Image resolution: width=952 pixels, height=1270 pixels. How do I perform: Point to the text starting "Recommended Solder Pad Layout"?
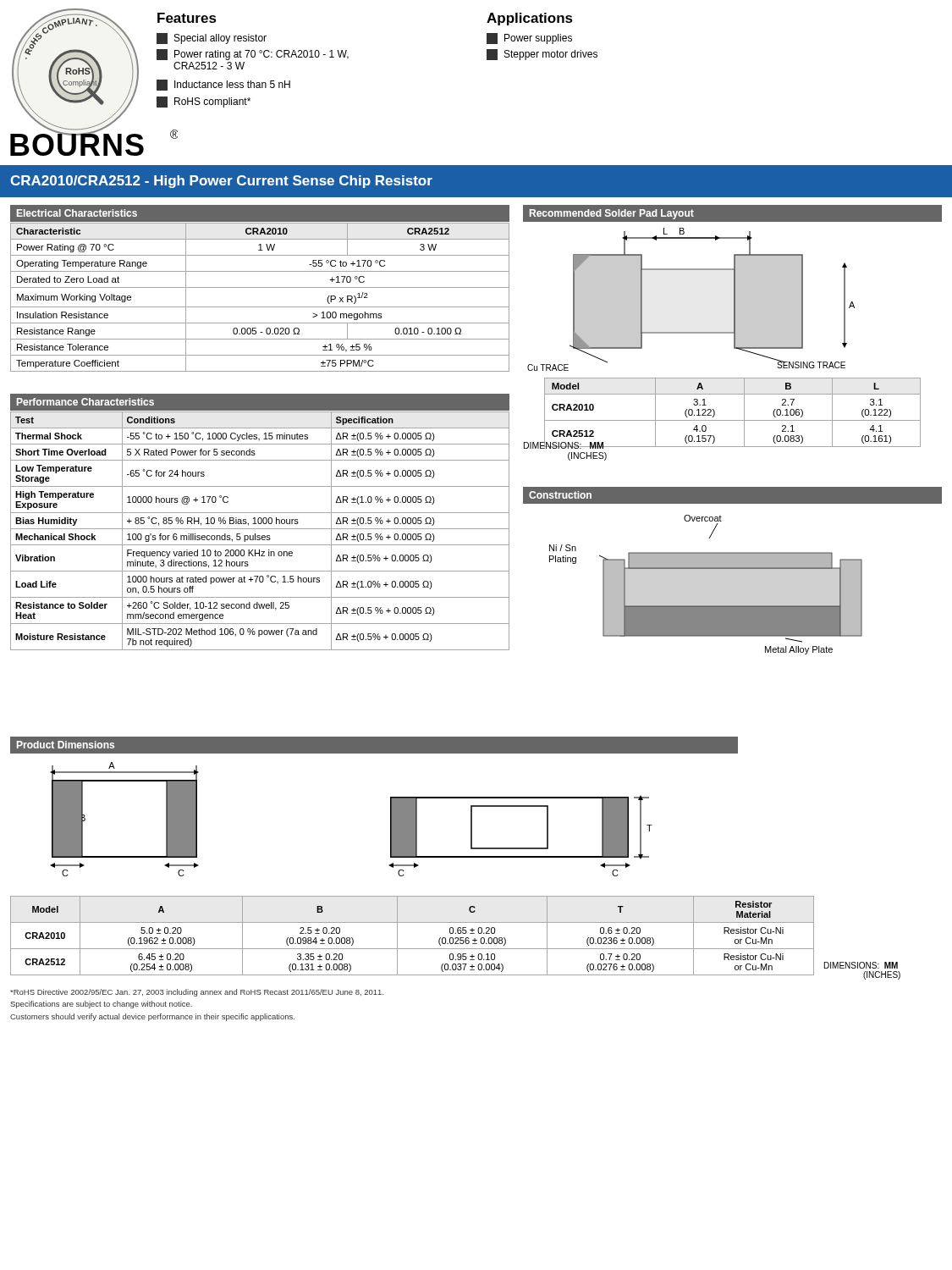pos(611,213)
